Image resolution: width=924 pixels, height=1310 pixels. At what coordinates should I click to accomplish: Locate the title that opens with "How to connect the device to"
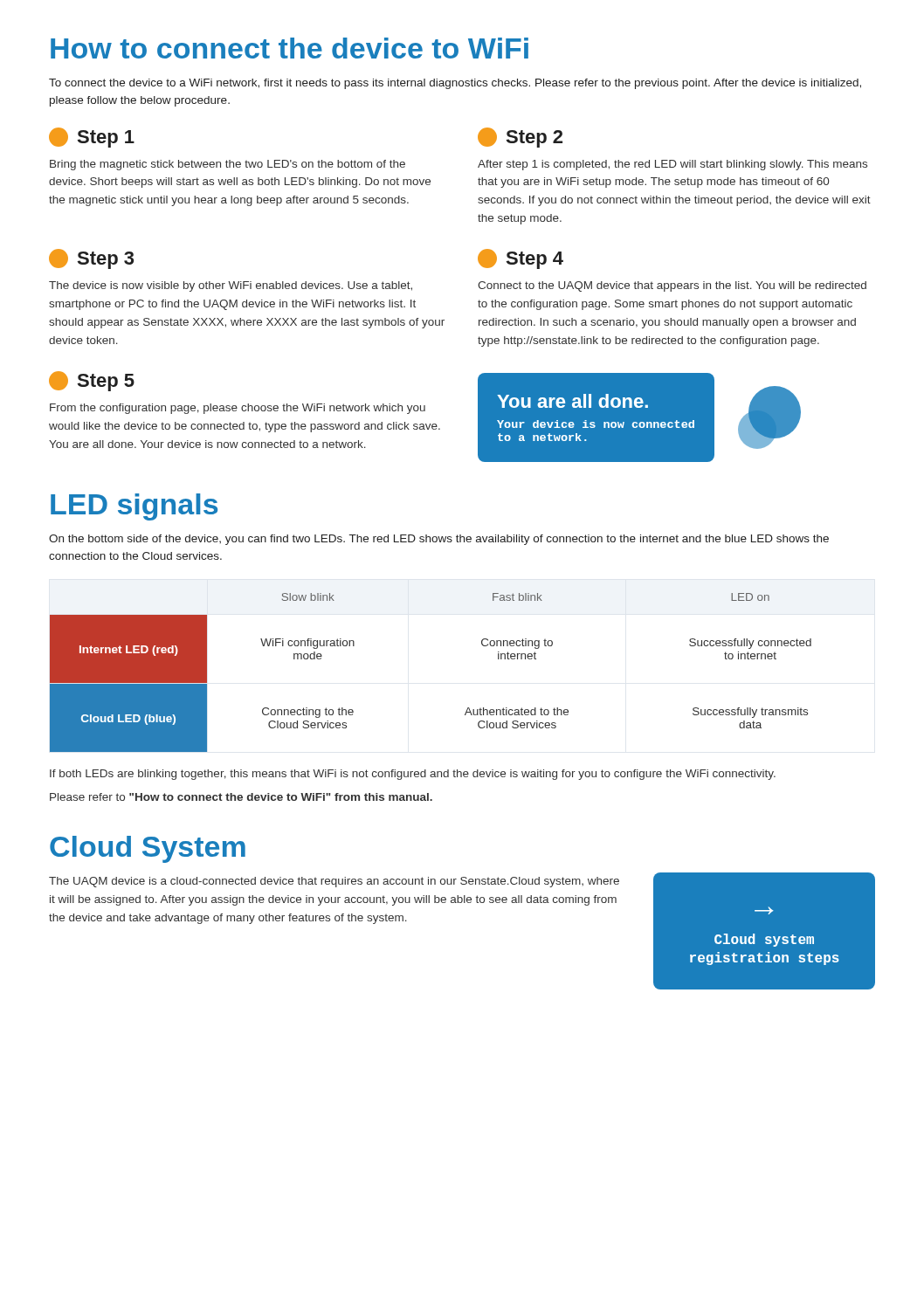[290, 48]
